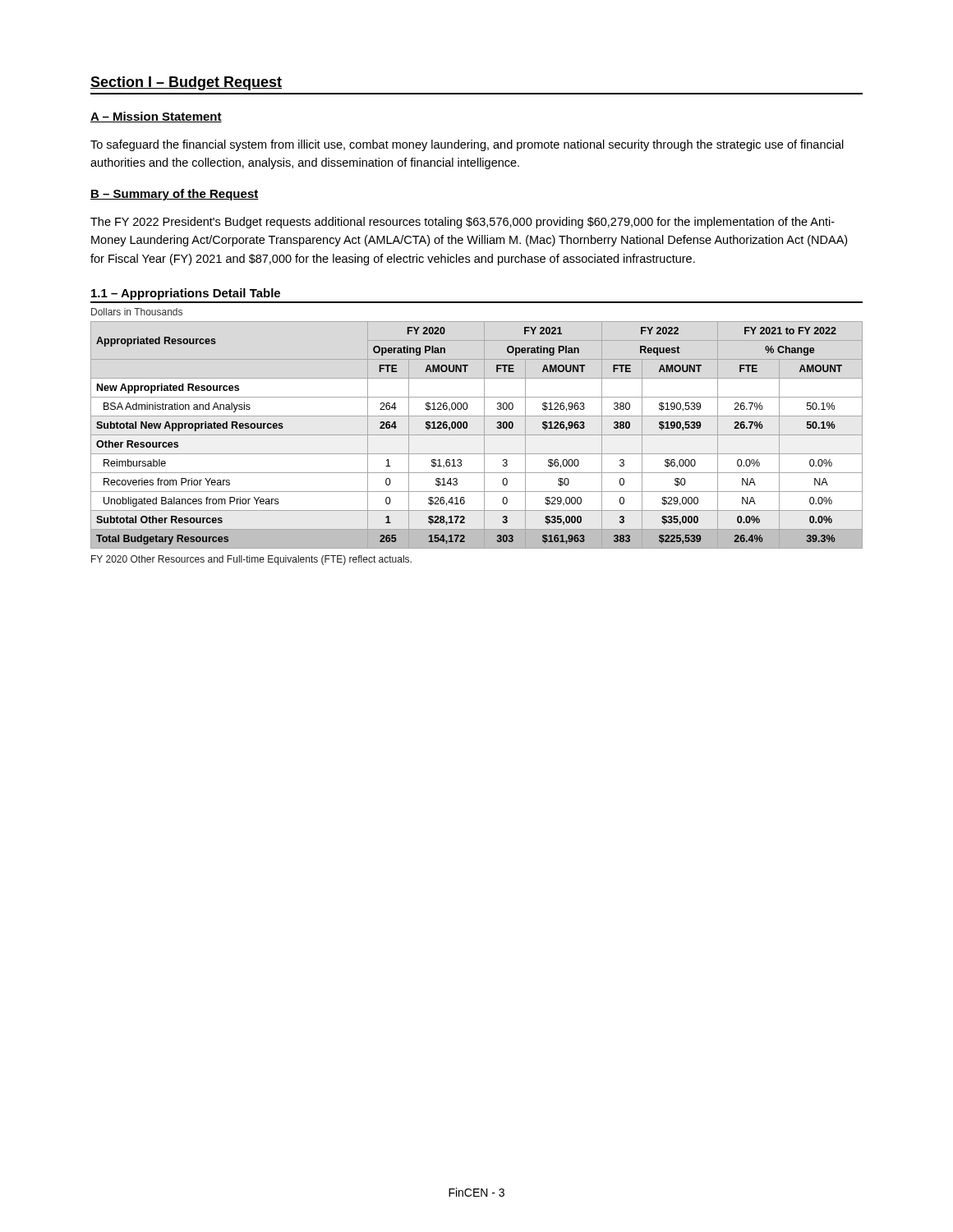This screenshot has height=1232, width=953.
Task: Locate the text block that reads "To safeguard the financial"
Action: click(476, 154)
